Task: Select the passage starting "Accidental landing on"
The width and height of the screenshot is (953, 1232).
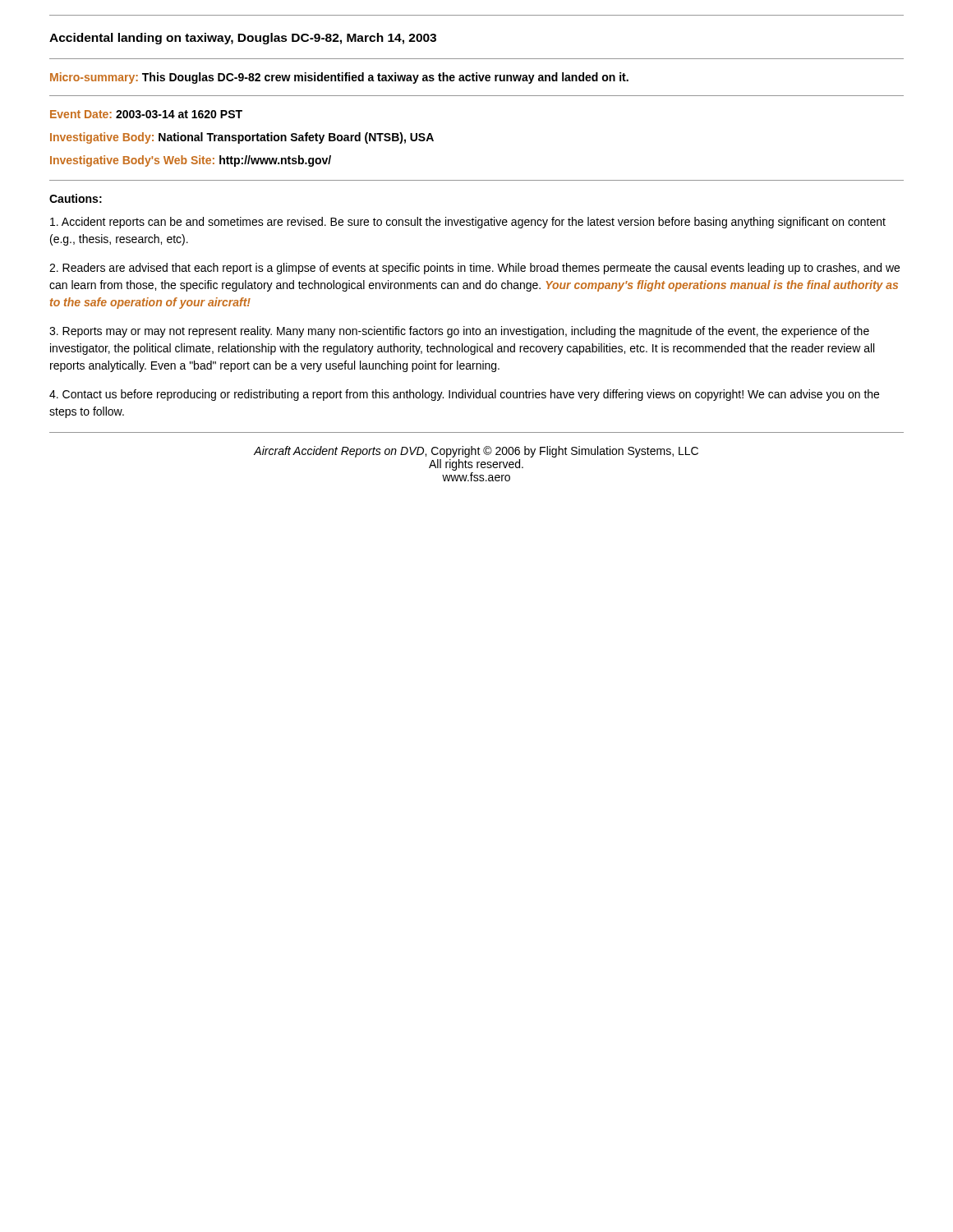Action: point(243,37)
